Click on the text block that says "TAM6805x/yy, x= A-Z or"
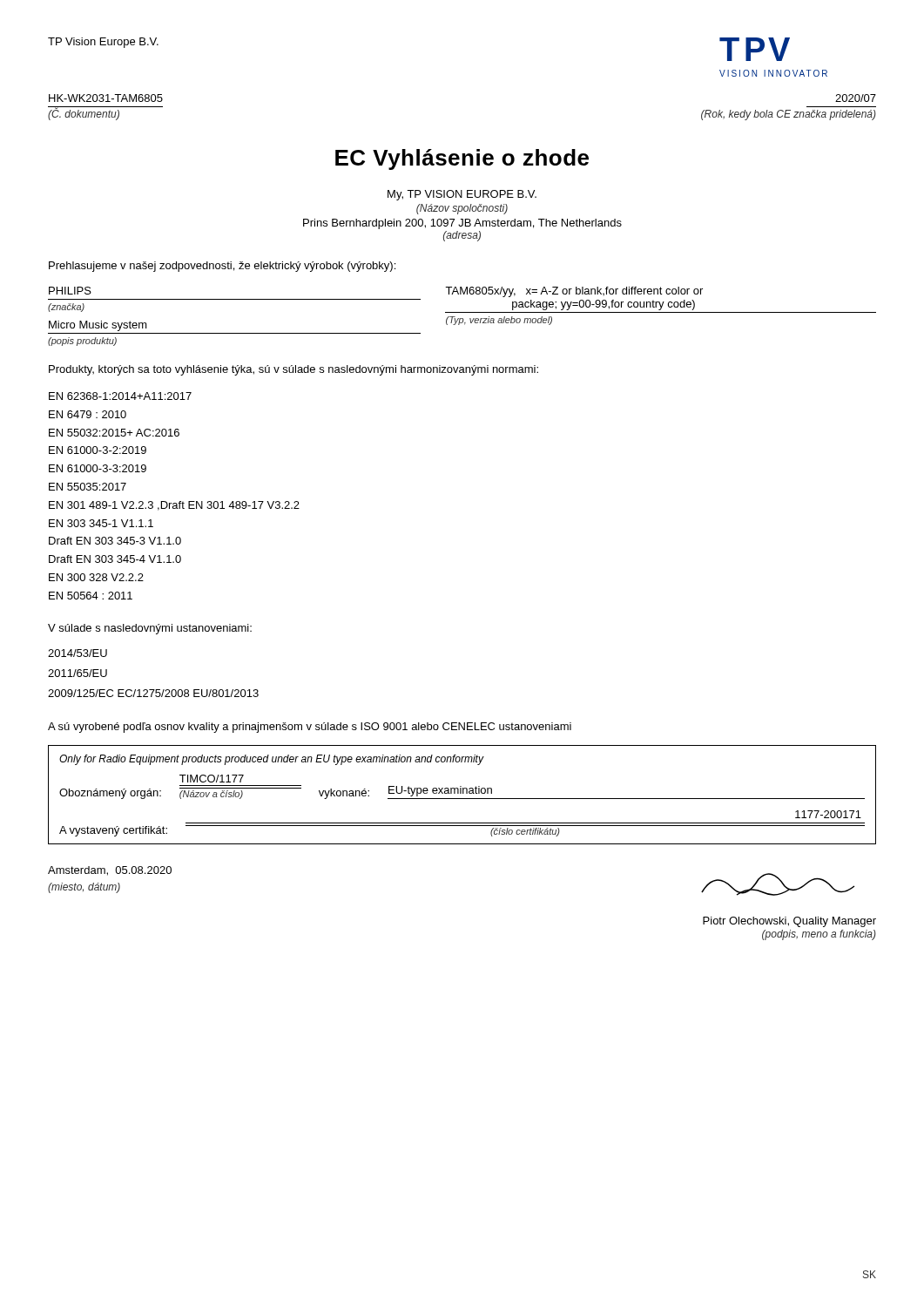Screen dimensions: 1307x924 point(661,305)
